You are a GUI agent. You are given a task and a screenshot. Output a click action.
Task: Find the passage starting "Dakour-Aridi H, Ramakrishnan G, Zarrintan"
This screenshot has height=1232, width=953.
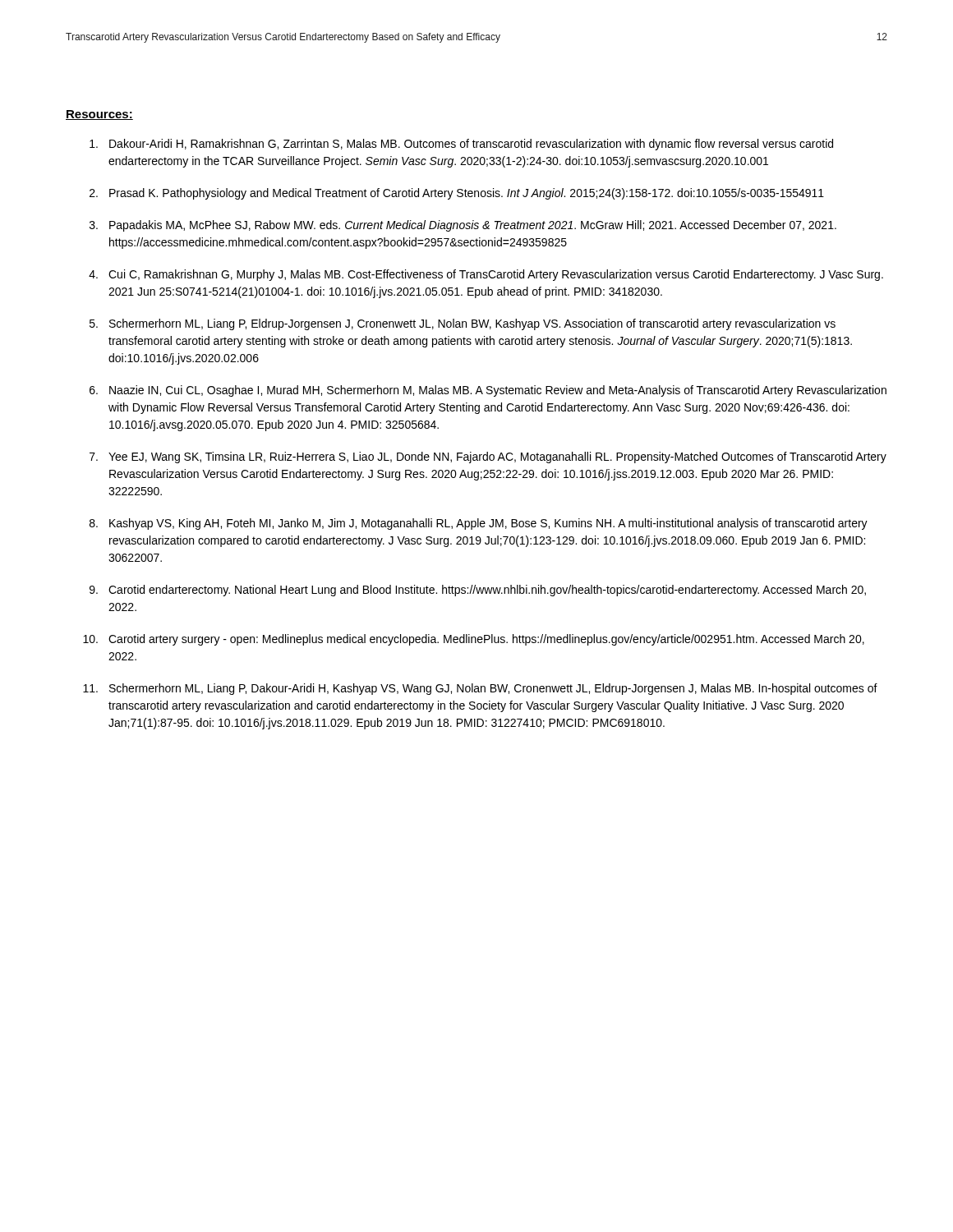tap(476, 153)
